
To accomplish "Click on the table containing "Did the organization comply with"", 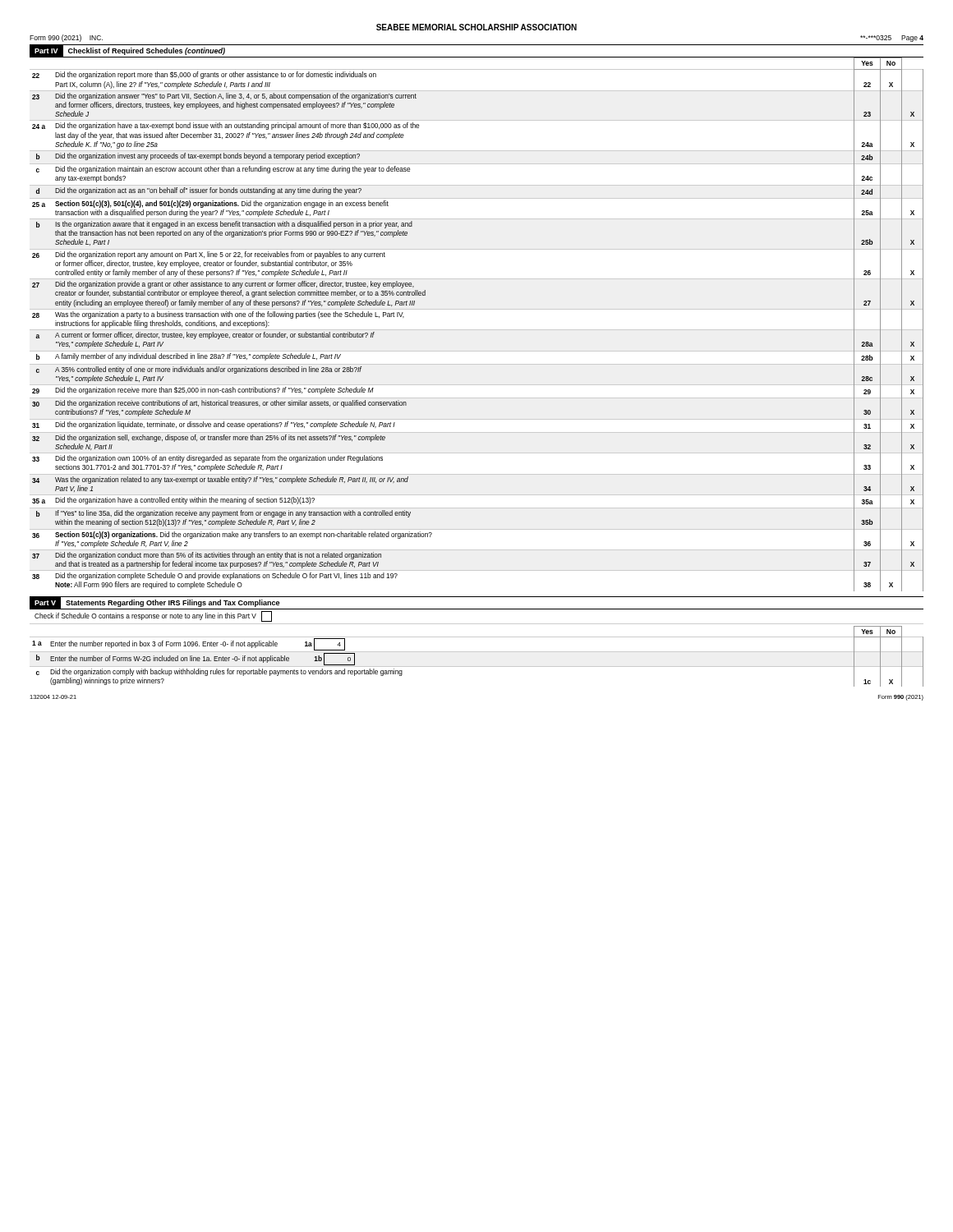I will [476, 656].
